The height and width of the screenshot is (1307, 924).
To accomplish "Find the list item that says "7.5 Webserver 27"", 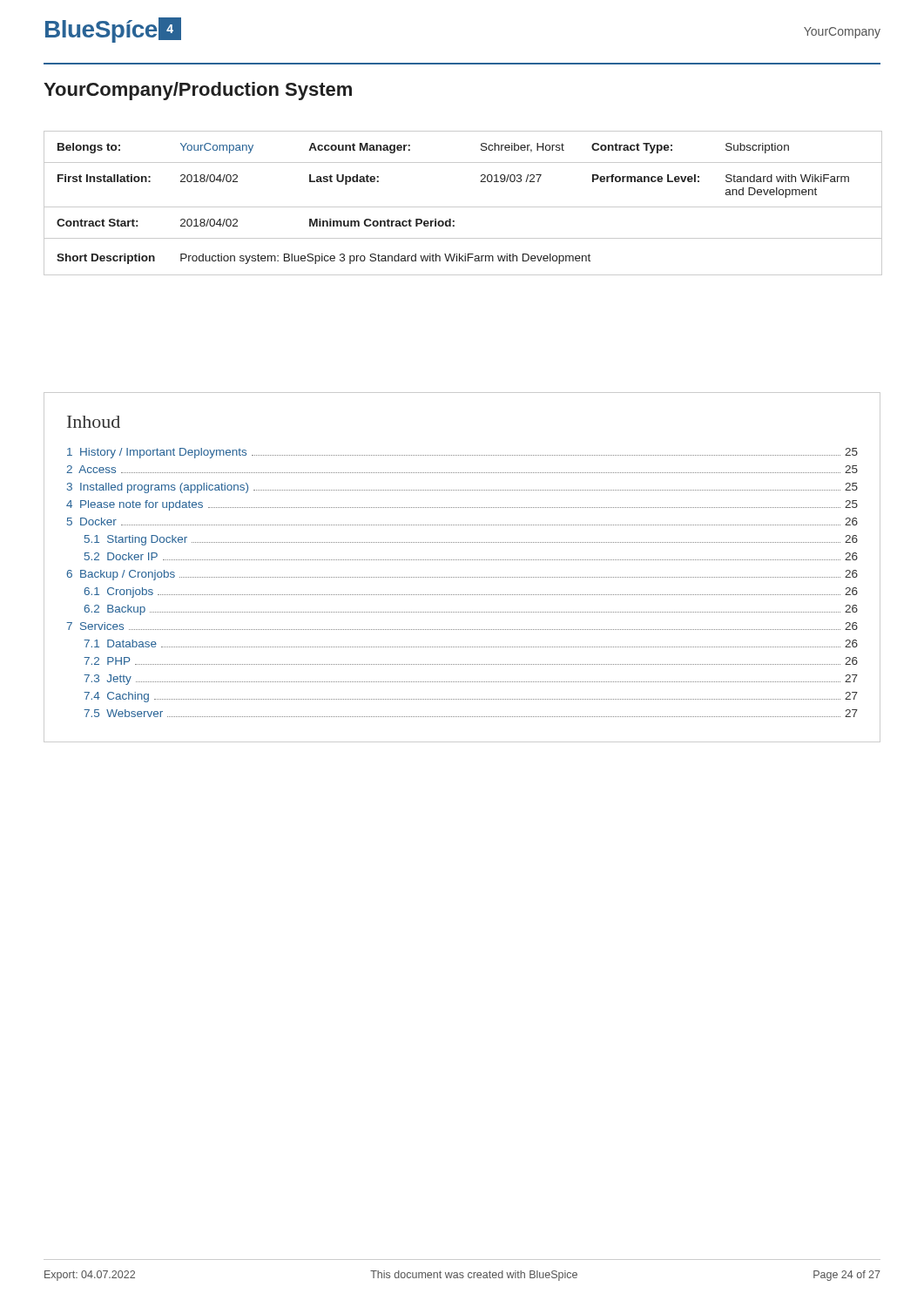I will (471, 713).
